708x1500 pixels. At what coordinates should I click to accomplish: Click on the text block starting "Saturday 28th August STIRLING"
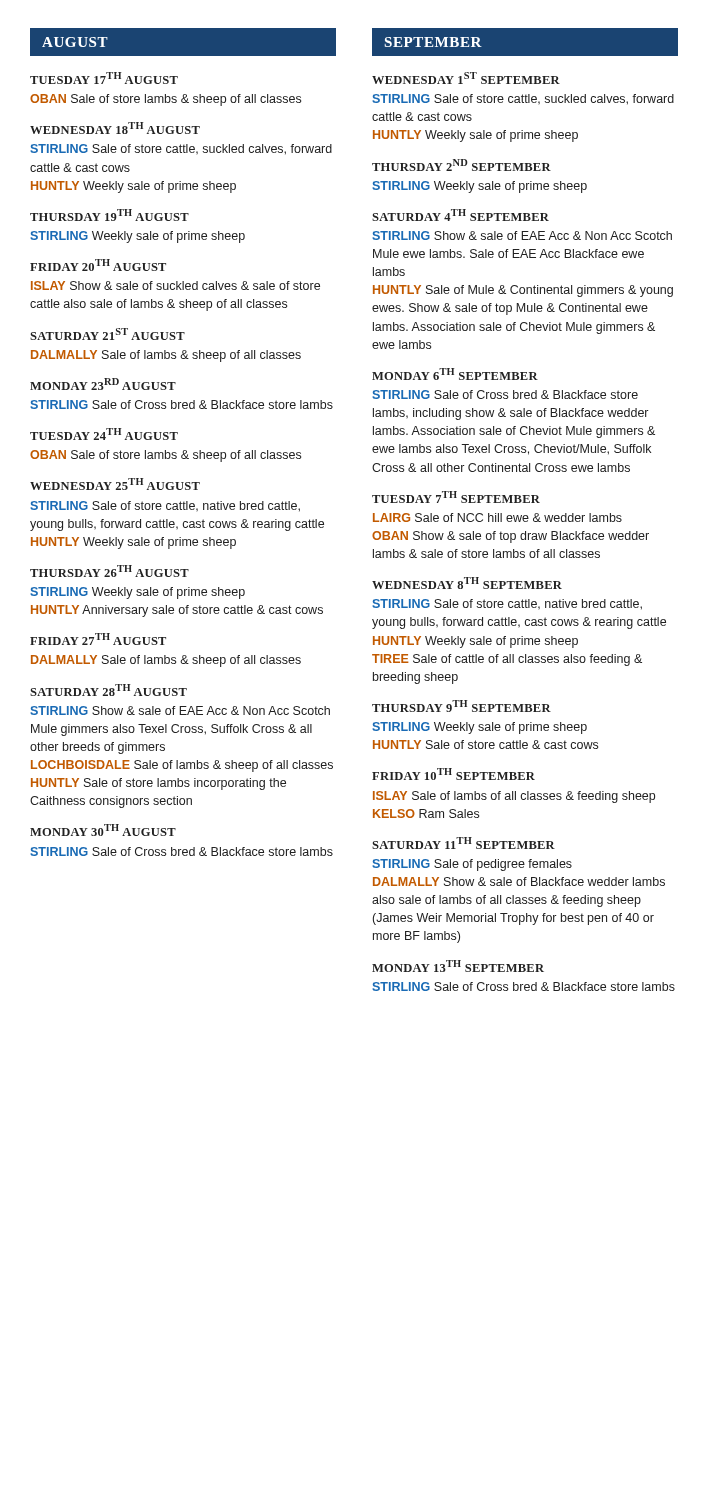(x=108, y=690)
